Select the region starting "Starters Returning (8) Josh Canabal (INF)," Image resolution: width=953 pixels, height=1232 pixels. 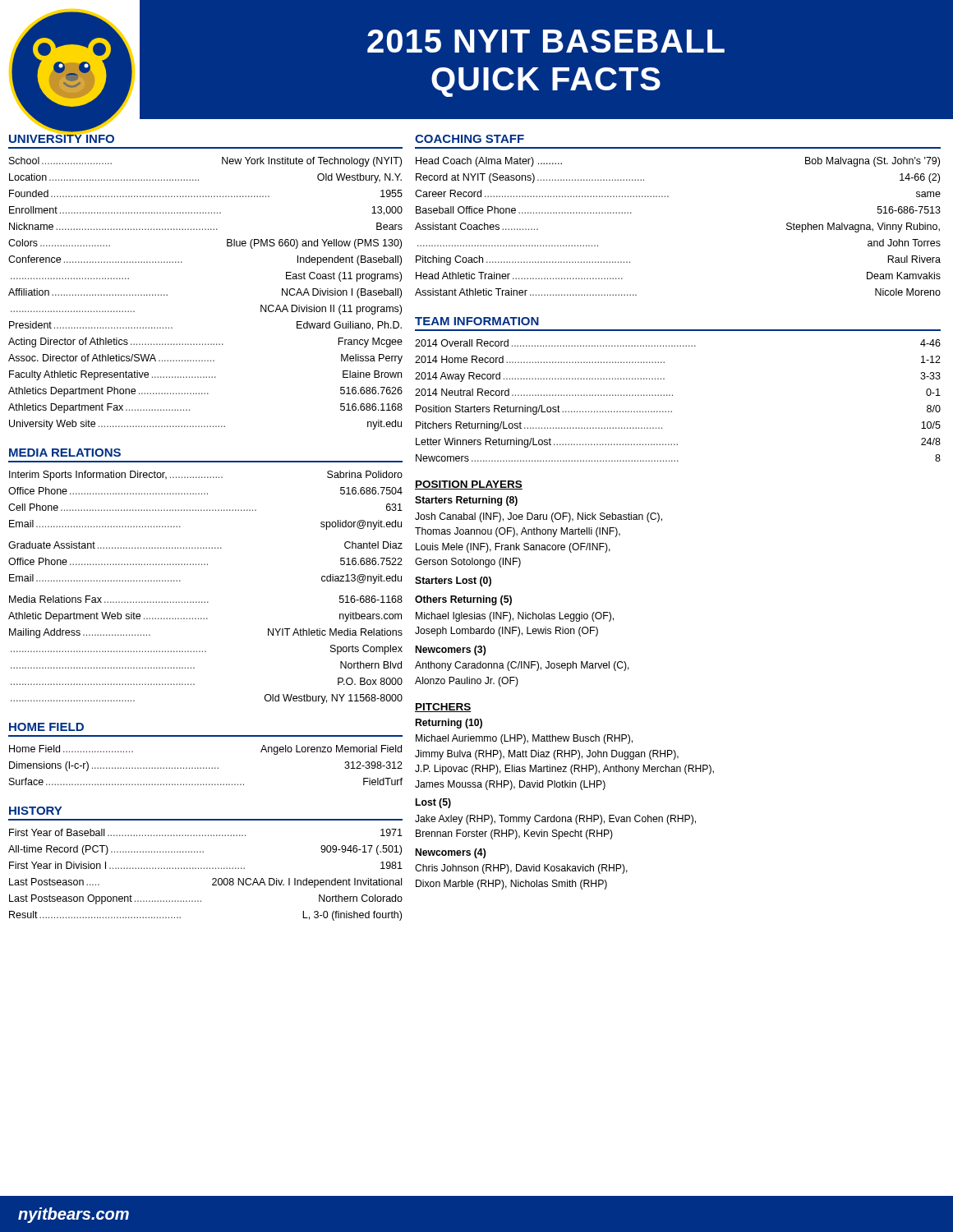click(x=466, y=501)
